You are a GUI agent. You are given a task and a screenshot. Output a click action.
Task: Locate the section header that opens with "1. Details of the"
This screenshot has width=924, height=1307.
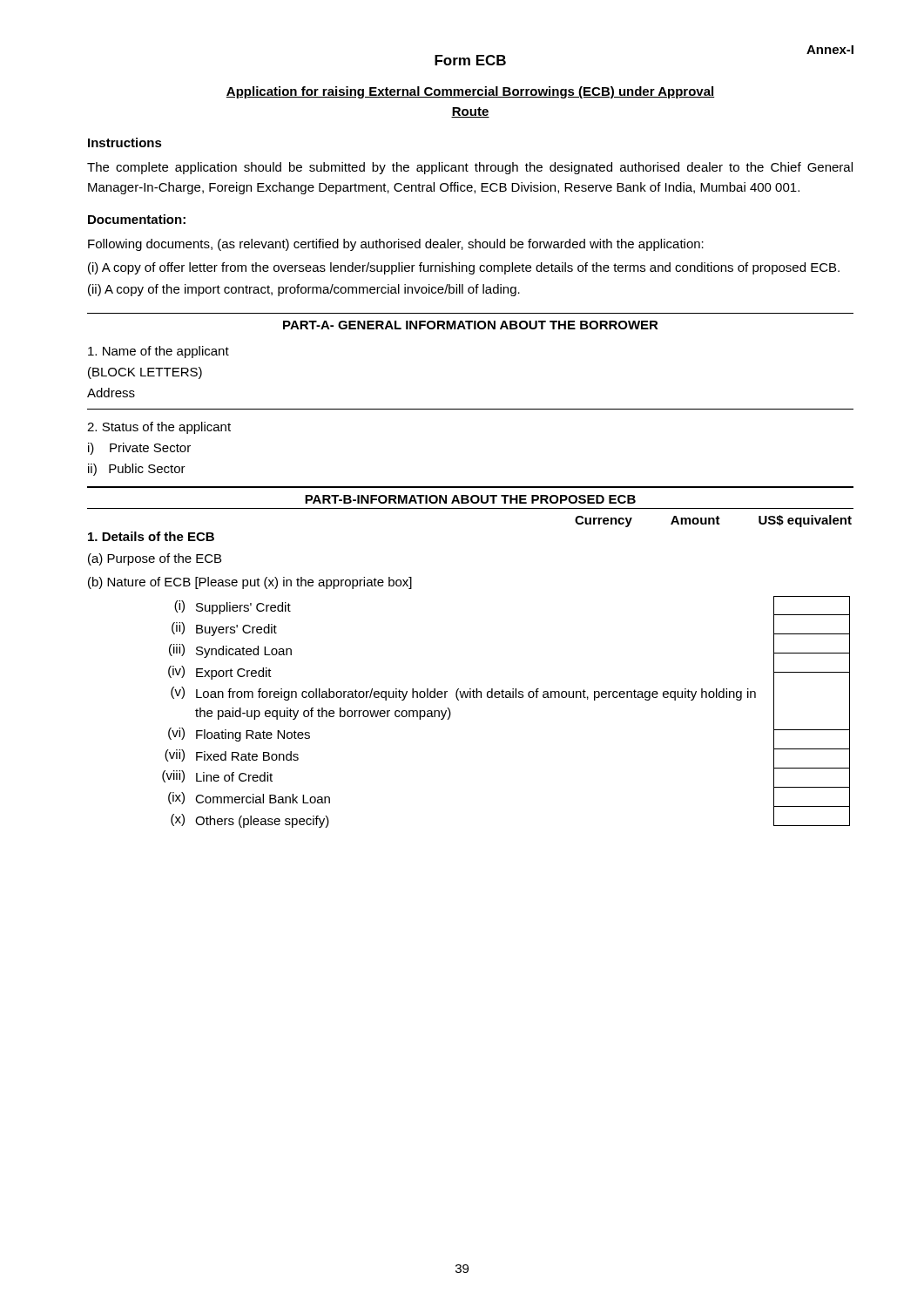coord(151,537)
